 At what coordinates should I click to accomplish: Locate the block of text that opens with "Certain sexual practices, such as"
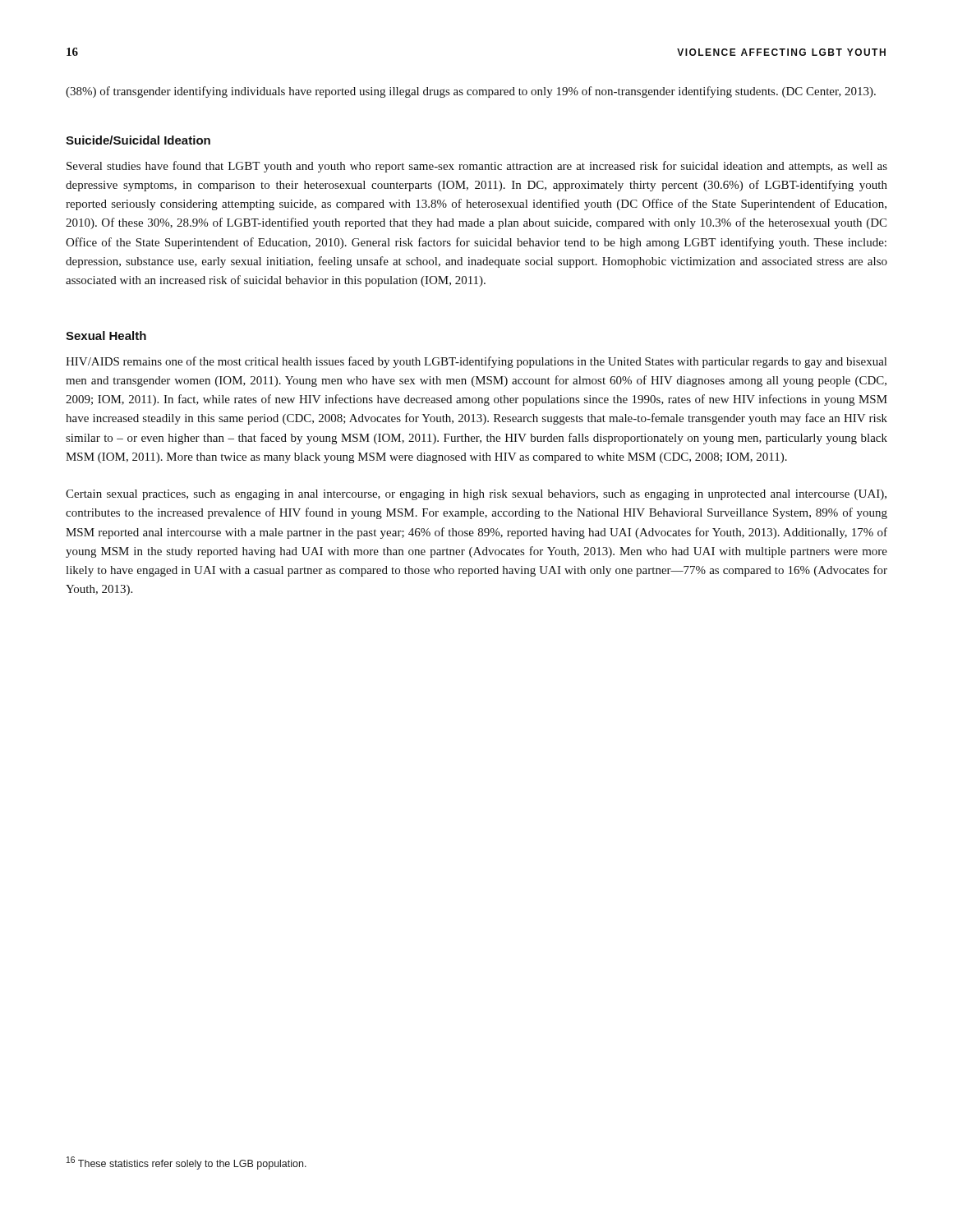(x=476, y=541)
